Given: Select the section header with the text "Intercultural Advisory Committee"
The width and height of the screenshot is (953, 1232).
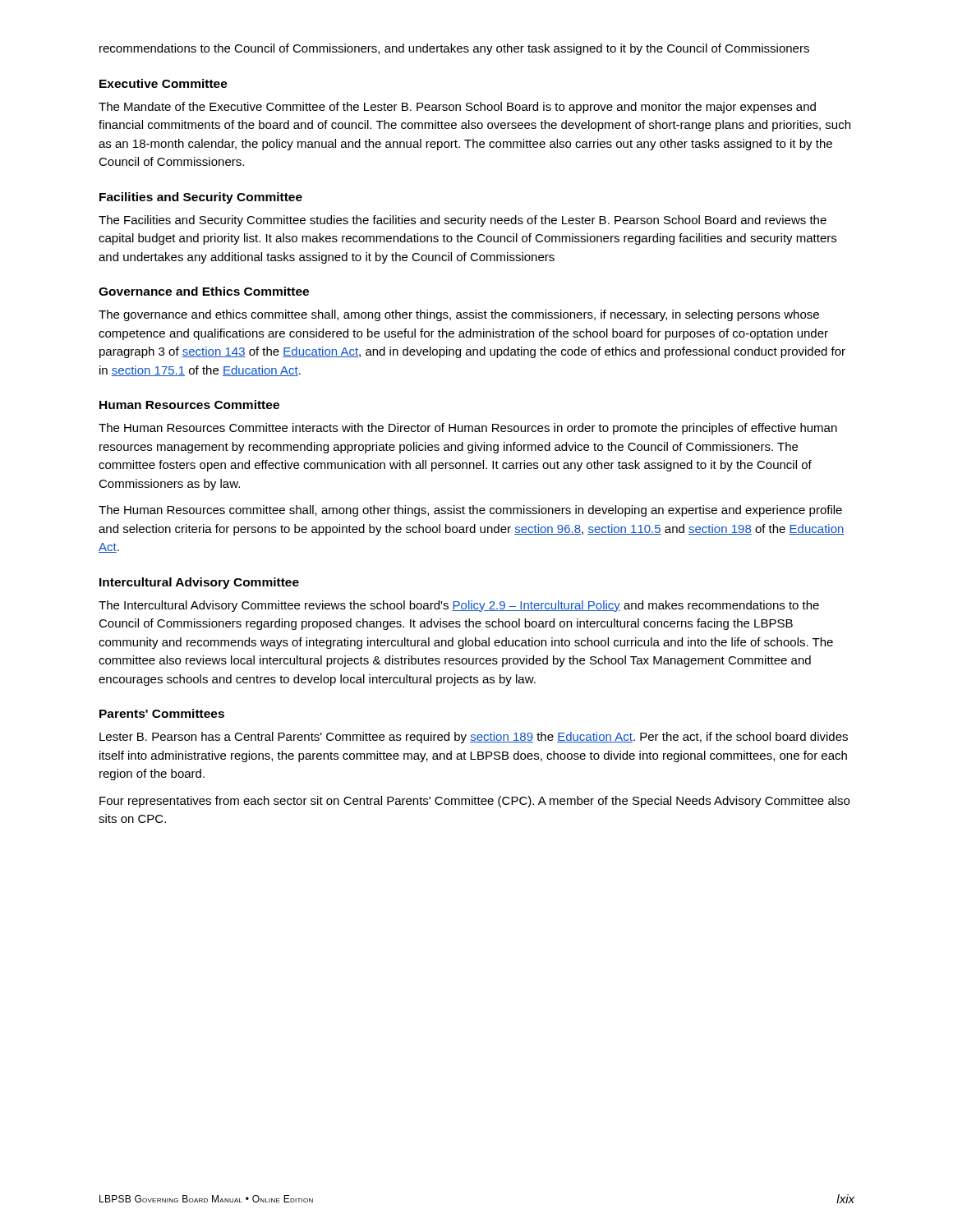Looking at the screenshot, I should [199, 582].
